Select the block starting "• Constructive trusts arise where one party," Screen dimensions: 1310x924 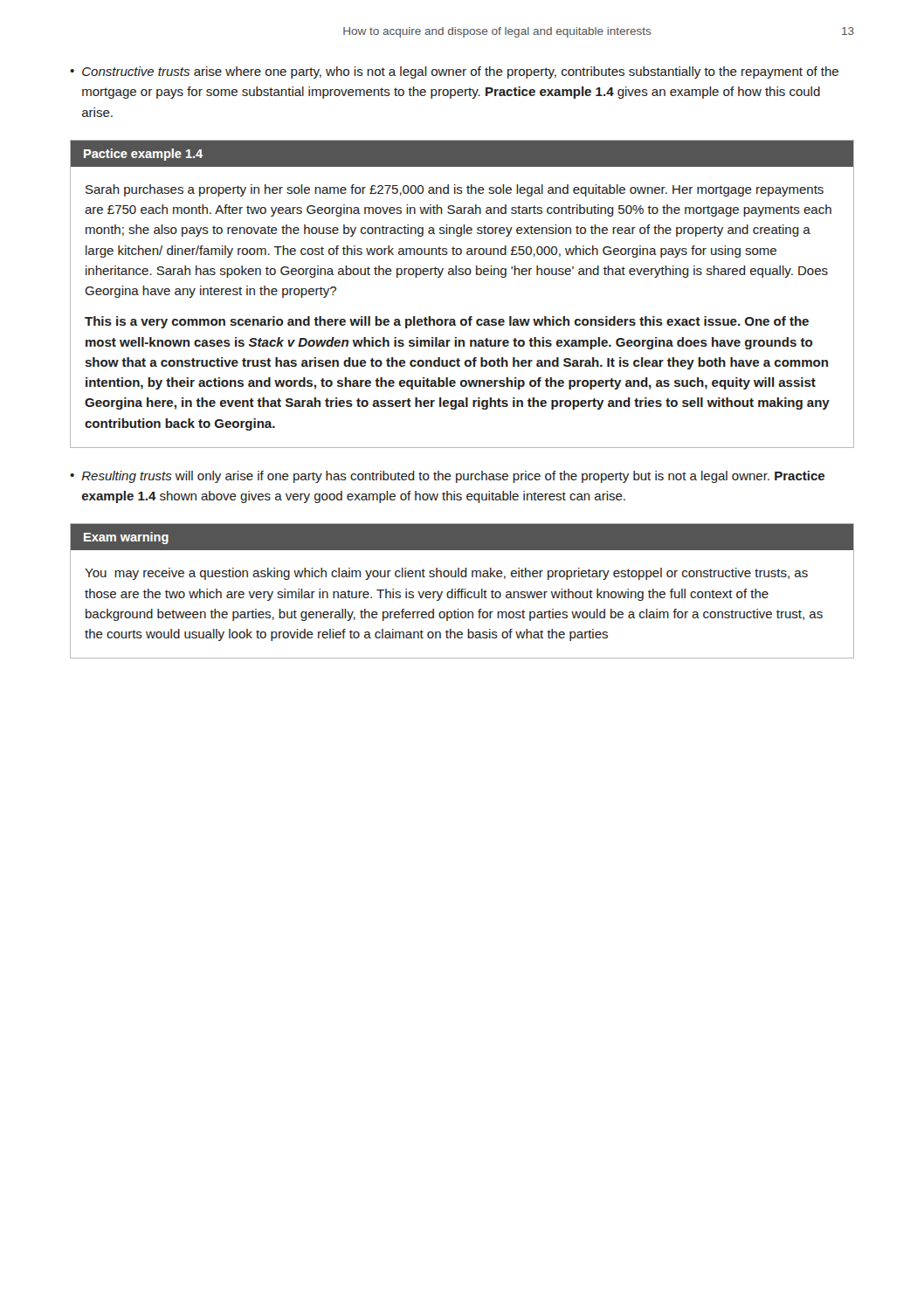[x=462, y=92]
